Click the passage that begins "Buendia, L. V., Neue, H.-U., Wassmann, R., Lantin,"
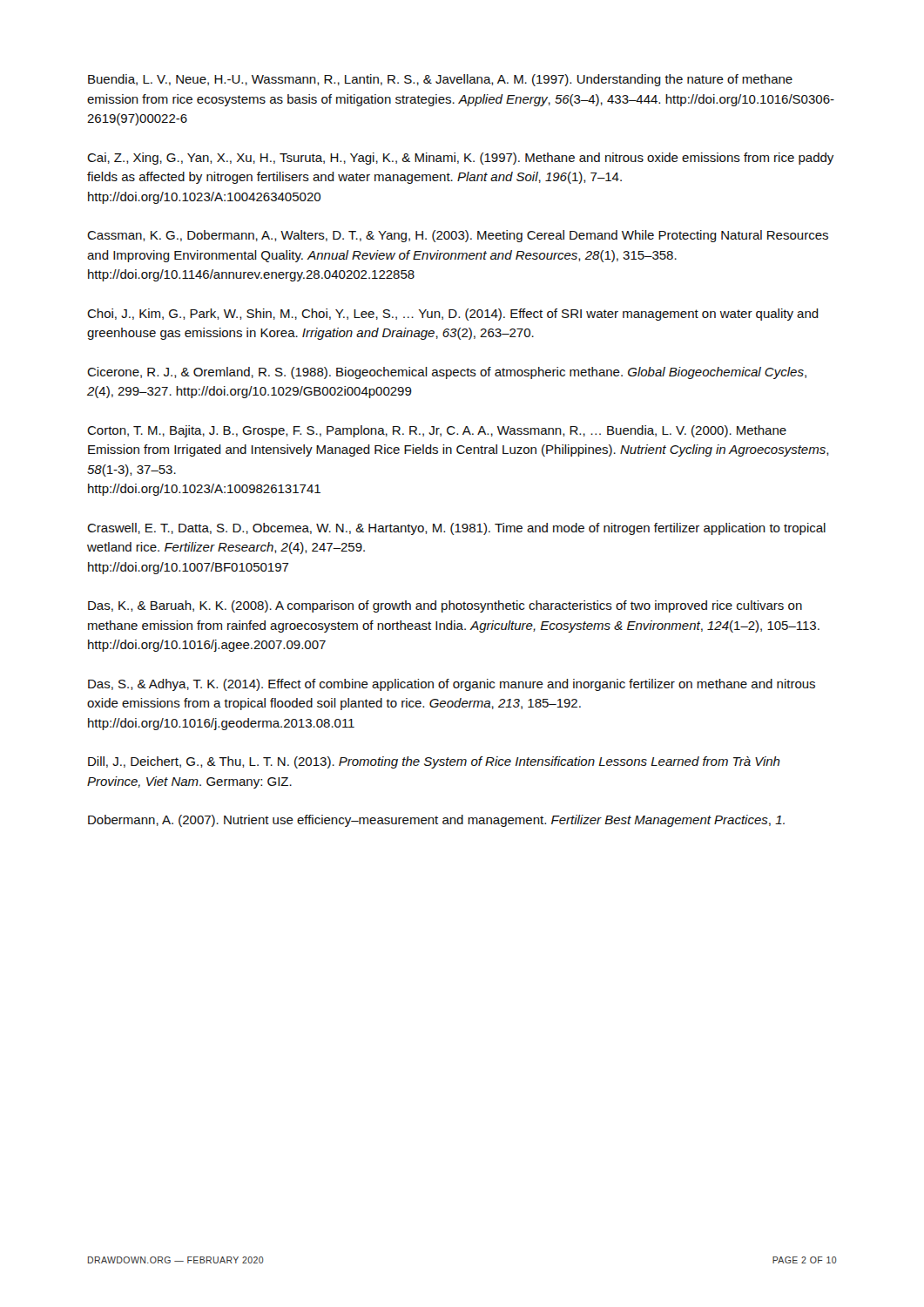 [461, 98]
